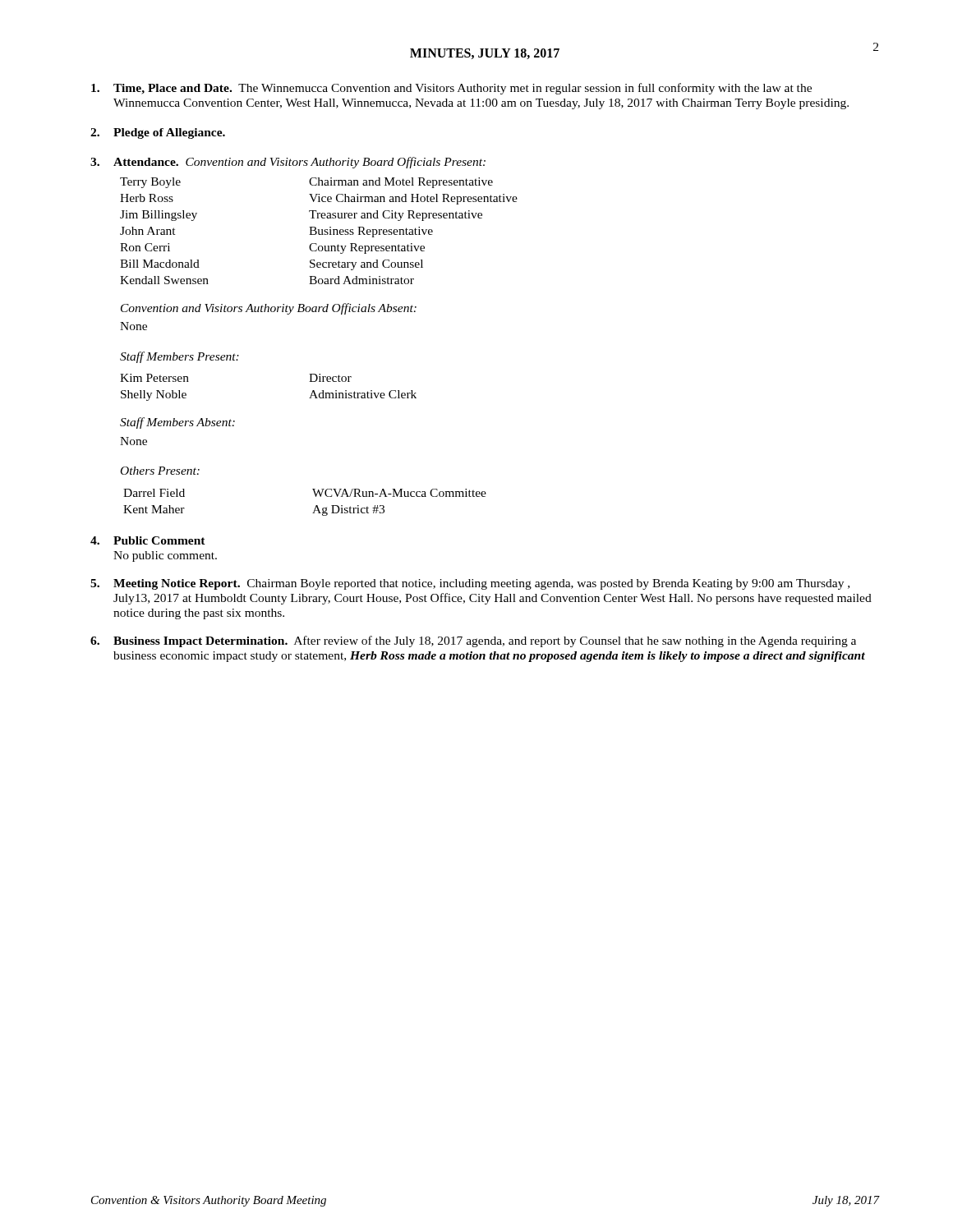Click on the text with the text "Staff Members Absent: None"
This screenshot has width=953, height=1232.
[177, 423]
